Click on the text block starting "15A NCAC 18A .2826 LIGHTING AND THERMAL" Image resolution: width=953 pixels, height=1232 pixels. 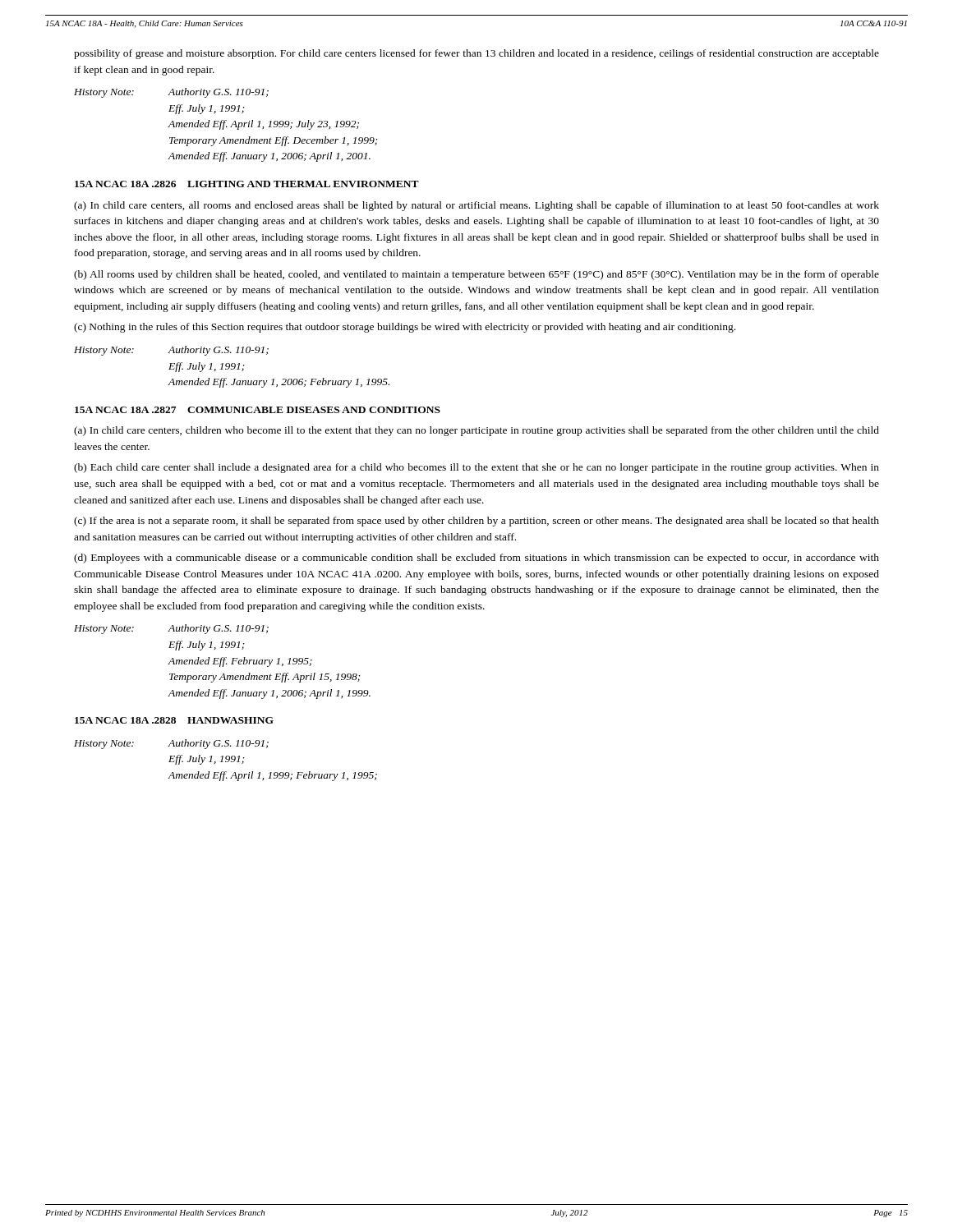coord(246,184)
